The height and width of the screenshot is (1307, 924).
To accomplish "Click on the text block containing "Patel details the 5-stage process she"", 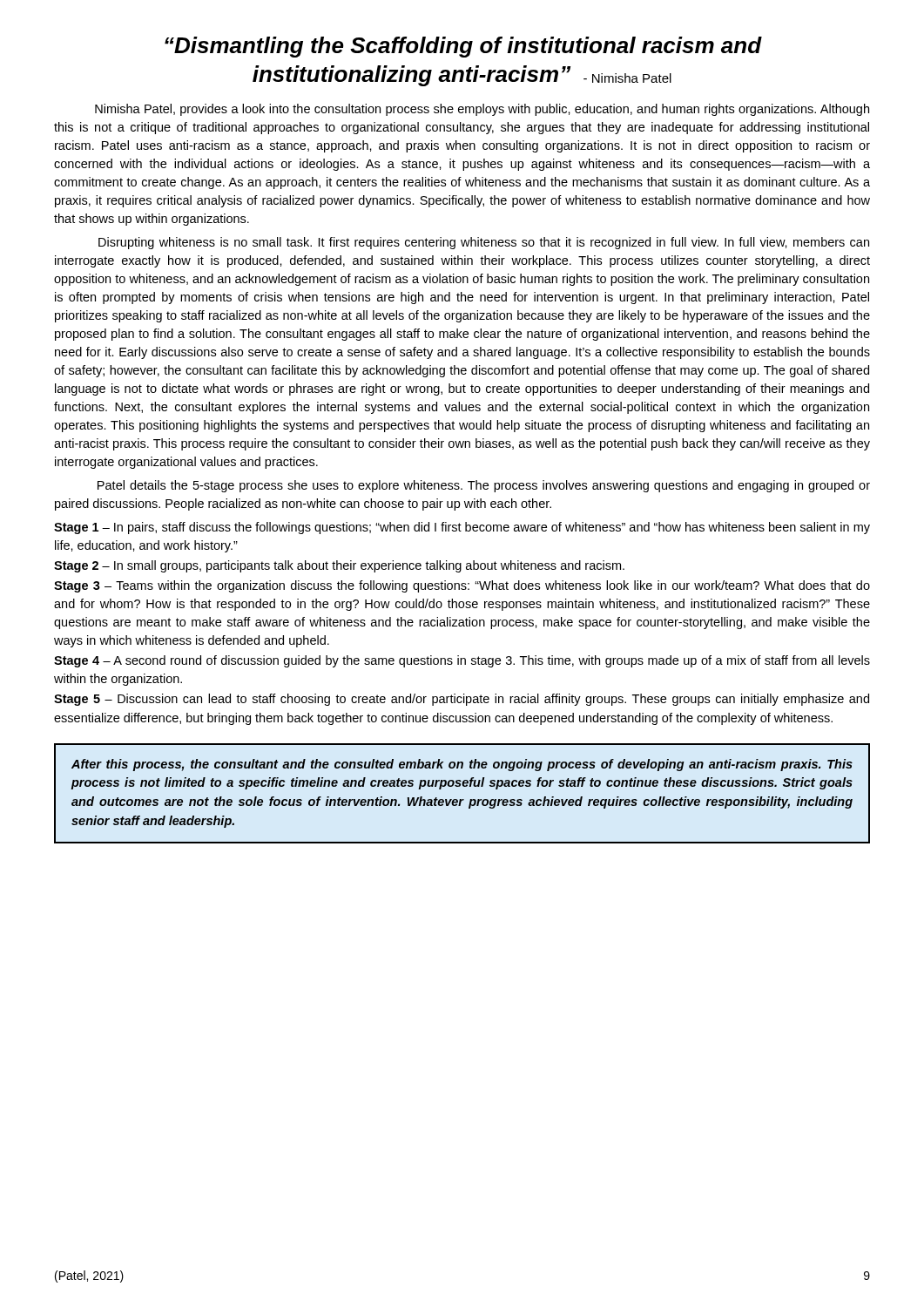I will pos(462,495).
